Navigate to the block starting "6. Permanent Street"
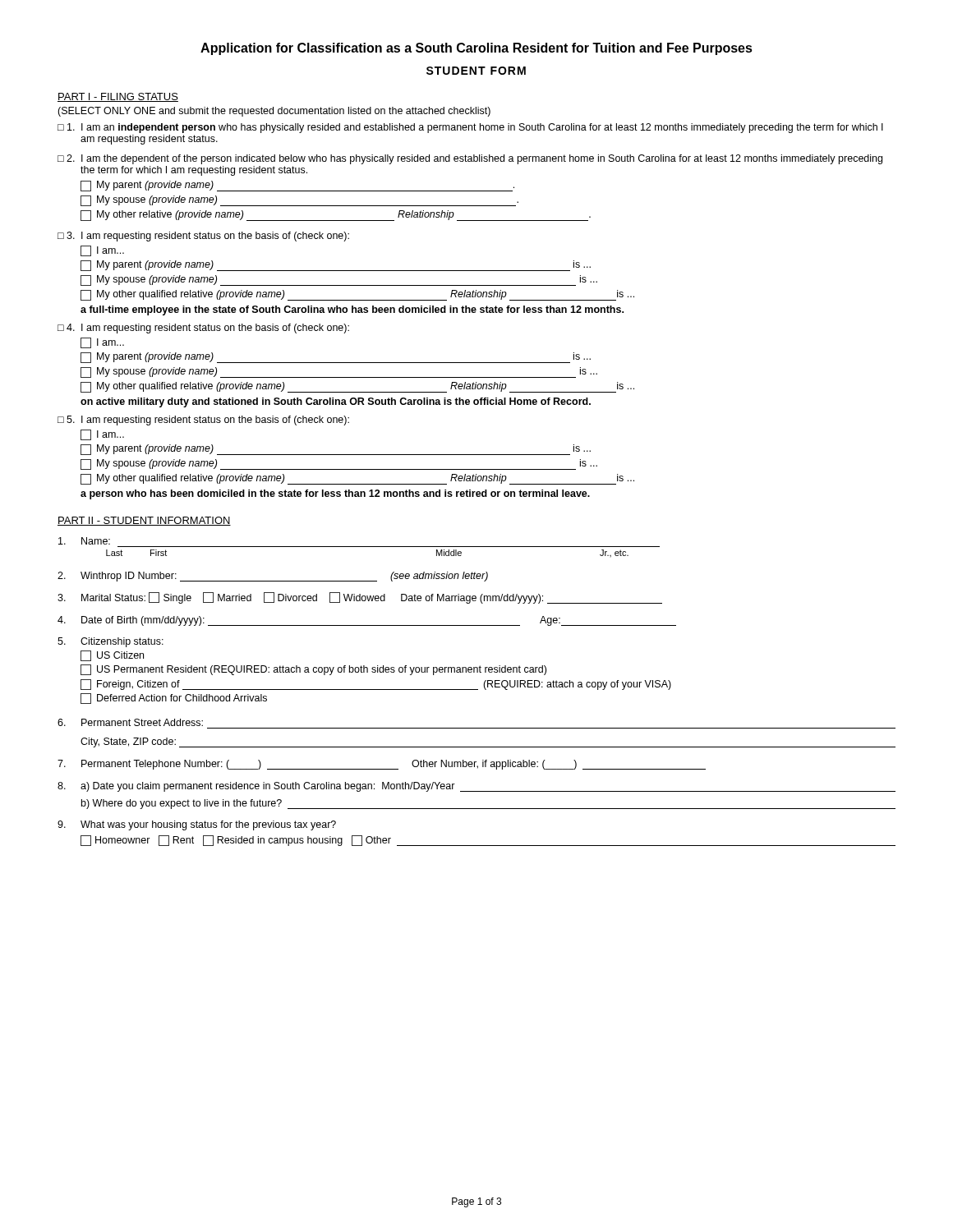Screen dimensions: 1232x953 coord(476,732)
